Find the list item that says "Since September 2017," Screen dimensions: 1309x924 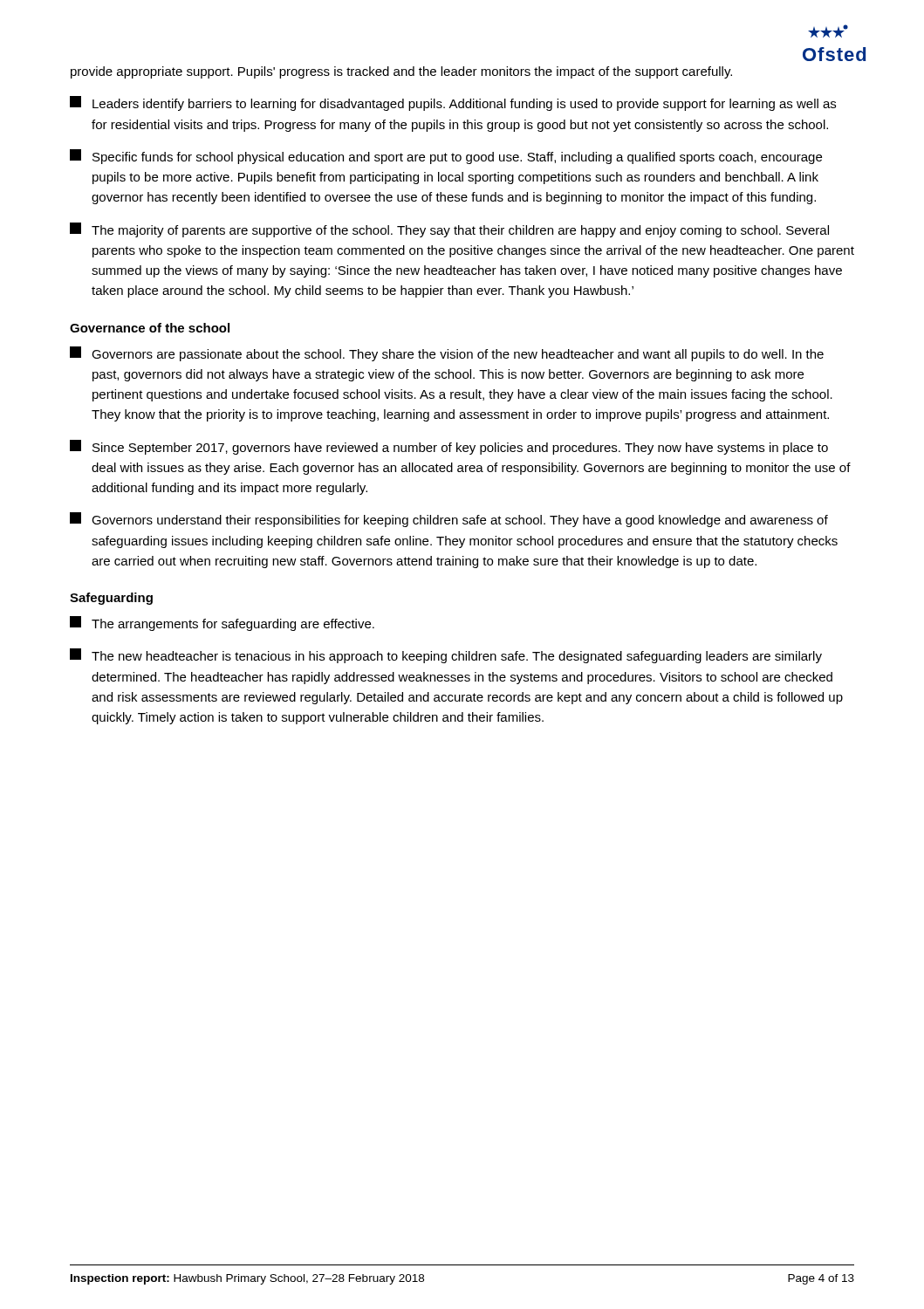pos(462,467)
